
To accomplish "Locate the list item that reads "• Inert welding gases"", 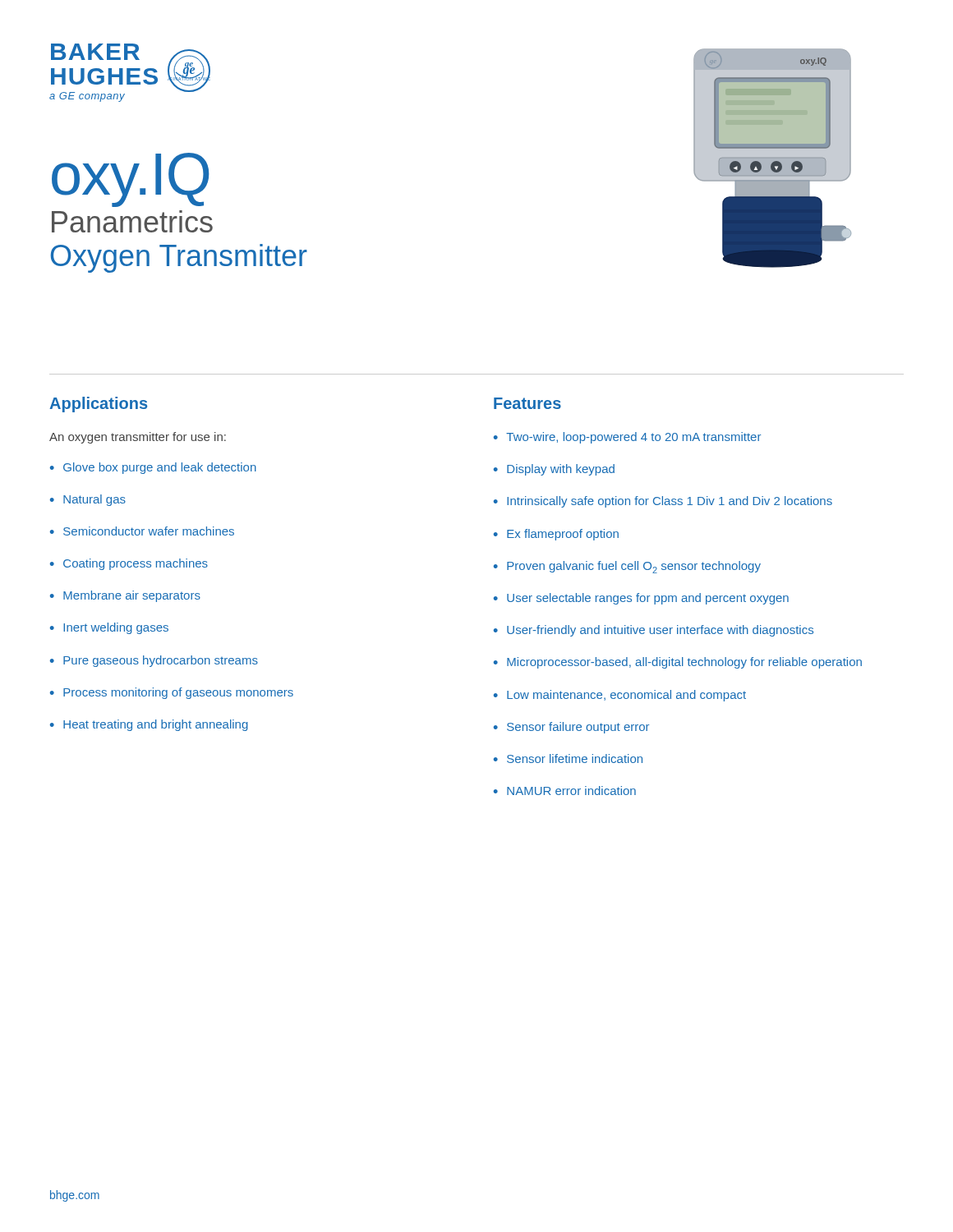I will pos(109,629).
